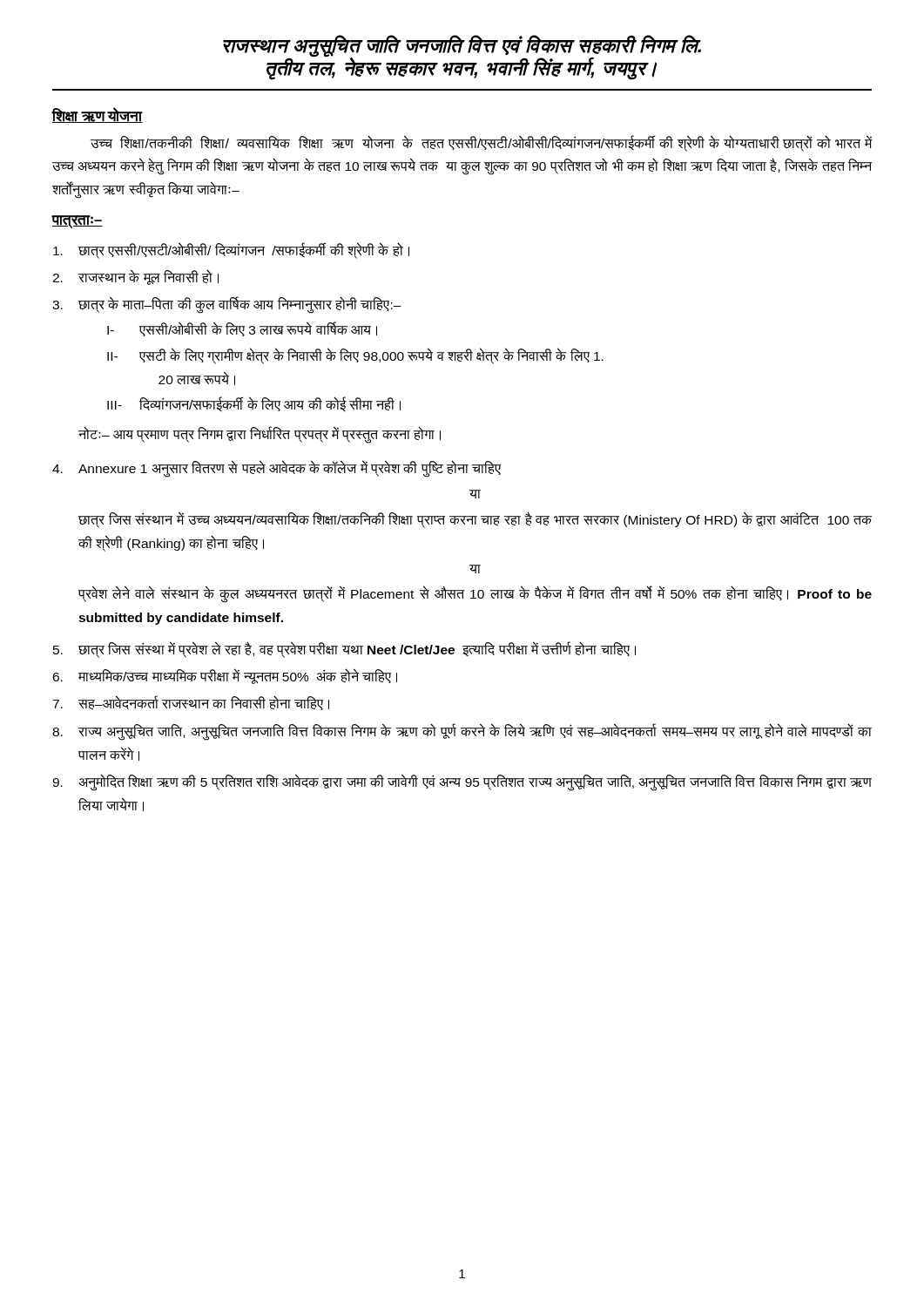Point to the block beginning "9. अनुमोदित शिक्षा ऋण की 5 प्रतिशत"
The height and width of the screenshot is (1307, 924).
click(x=462, y=794)
